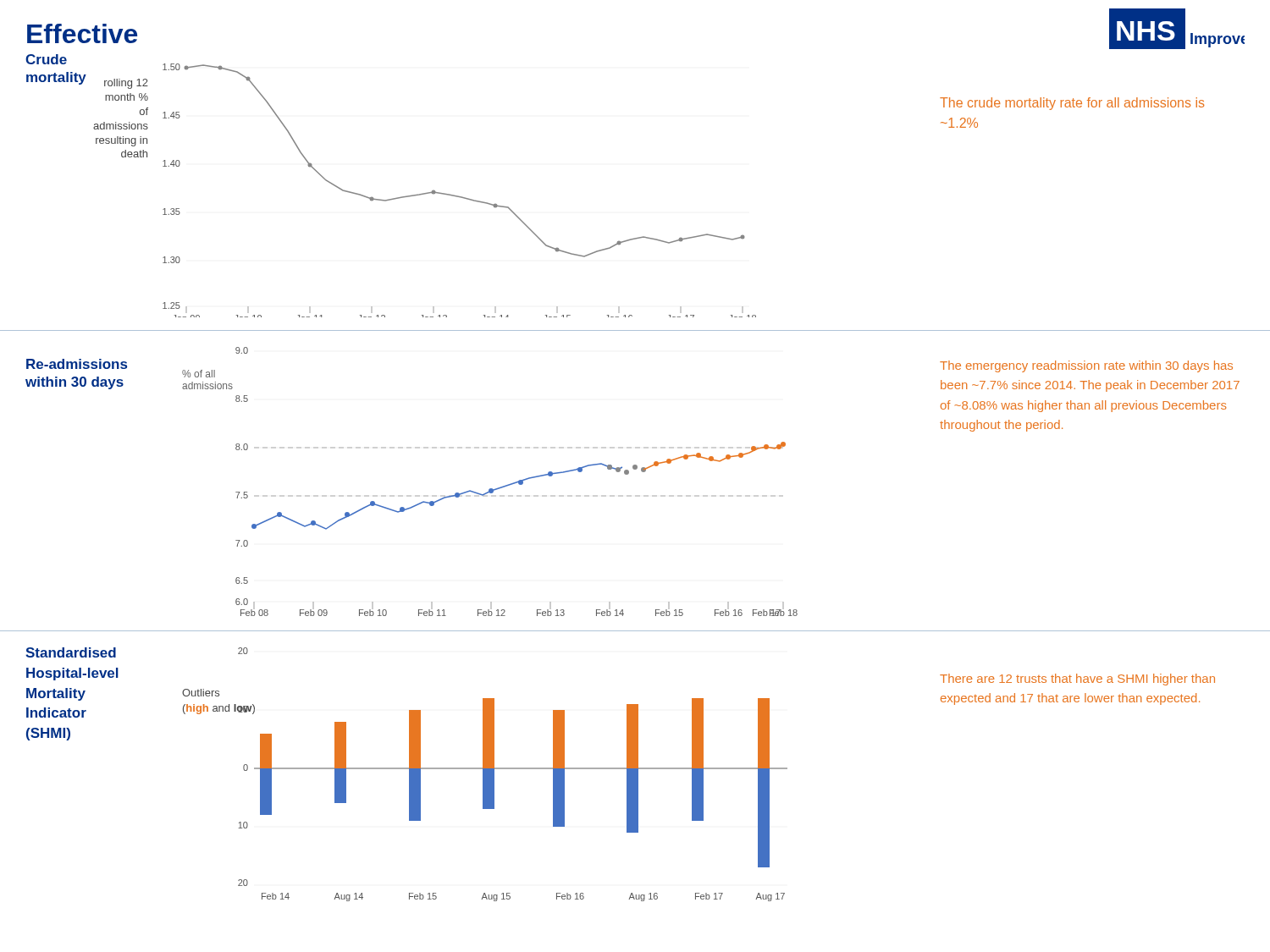This screenshot has width=1270, height=952.
Task: Find the passage starting "There are 12 trusts"
Action: point(1078,688)
